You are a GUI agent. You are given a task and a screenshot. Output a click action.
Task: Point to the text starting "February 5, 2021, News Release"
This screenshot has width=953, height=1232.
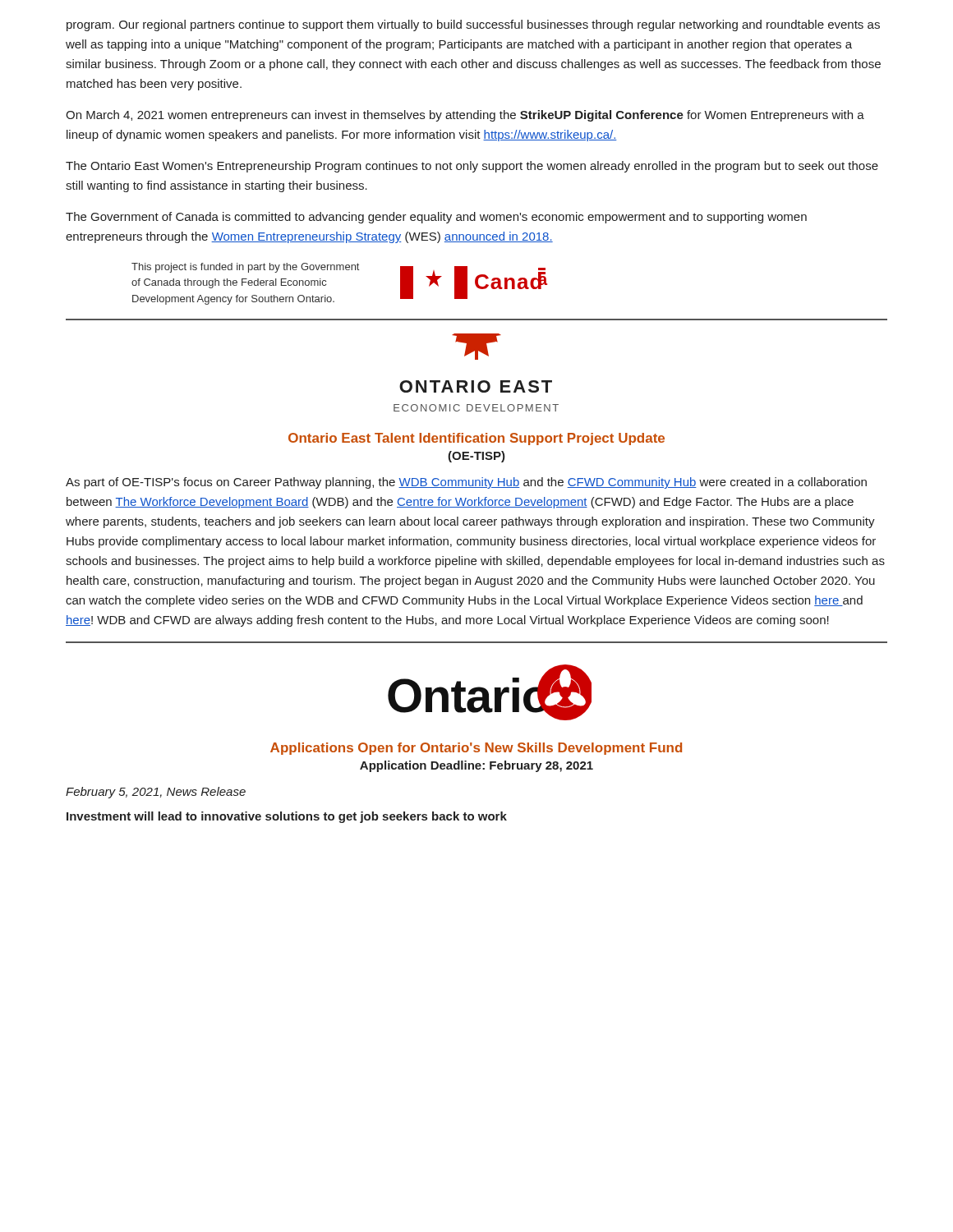click(156, 791)
